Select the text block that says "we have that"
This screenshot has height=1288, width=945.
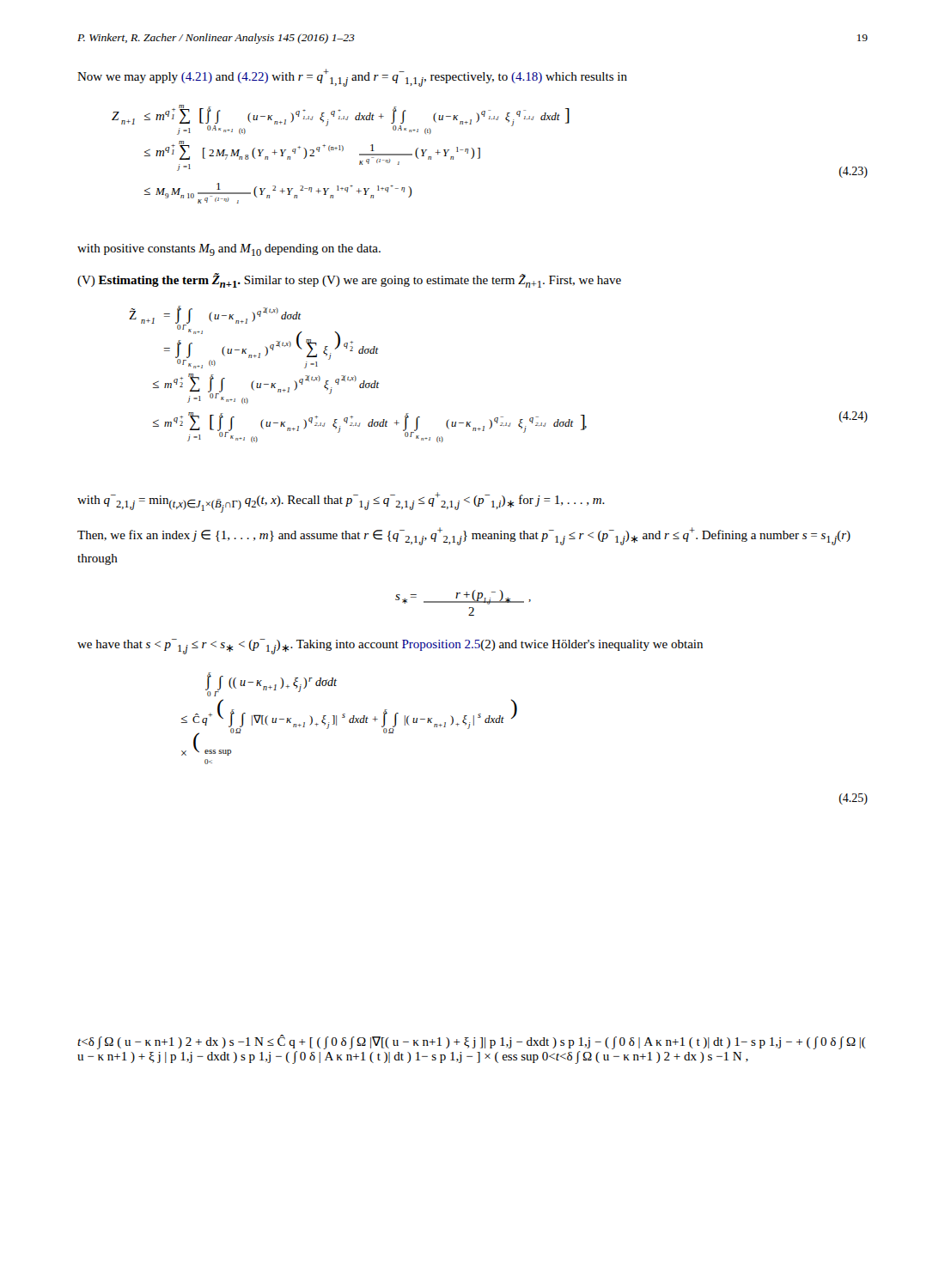point(390,644)
